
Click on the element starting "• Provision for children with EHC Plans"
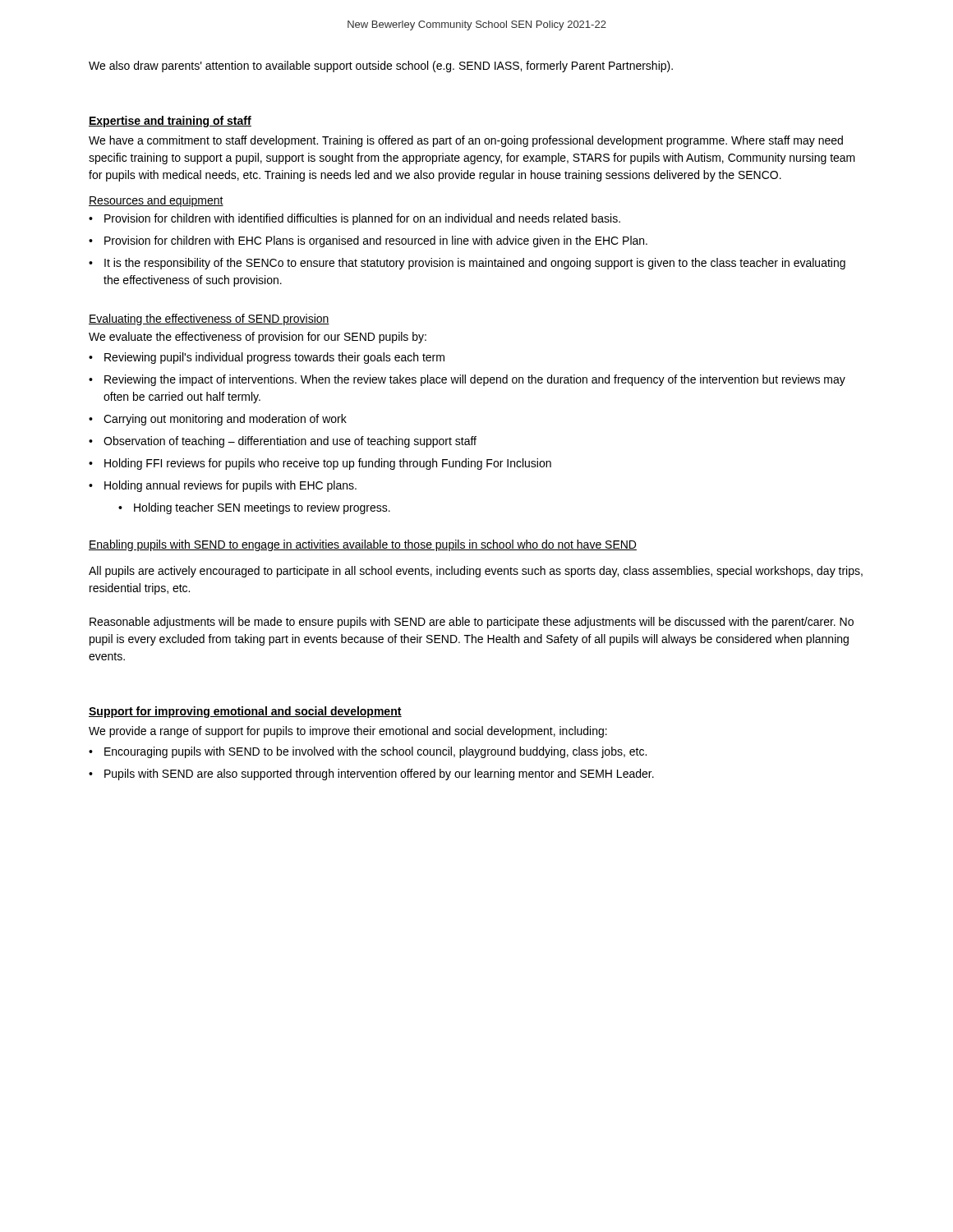[x=368, y=241]
